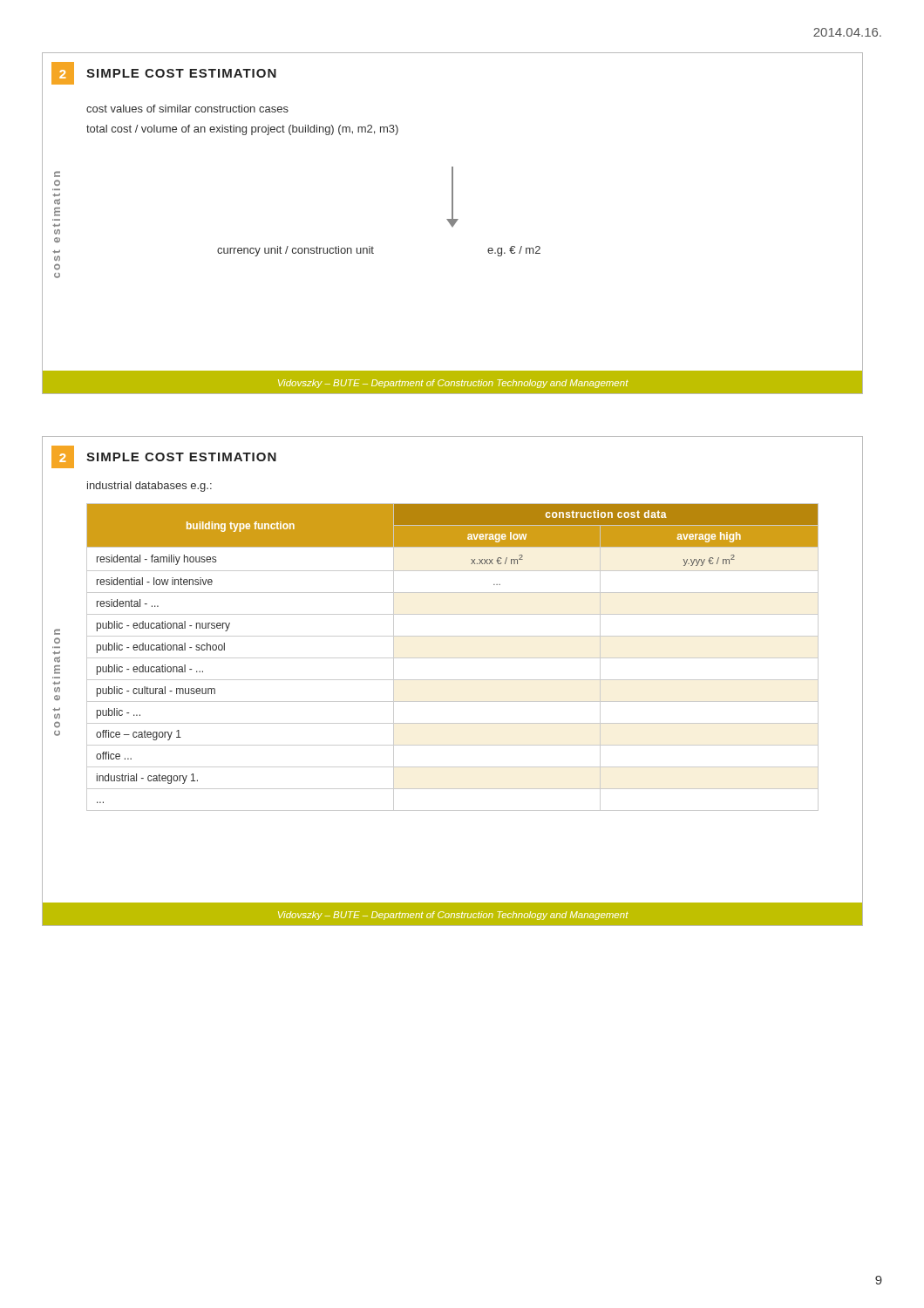Click on the table containing "residental - ..."
924x1308 pixels.
click(452, 657)
